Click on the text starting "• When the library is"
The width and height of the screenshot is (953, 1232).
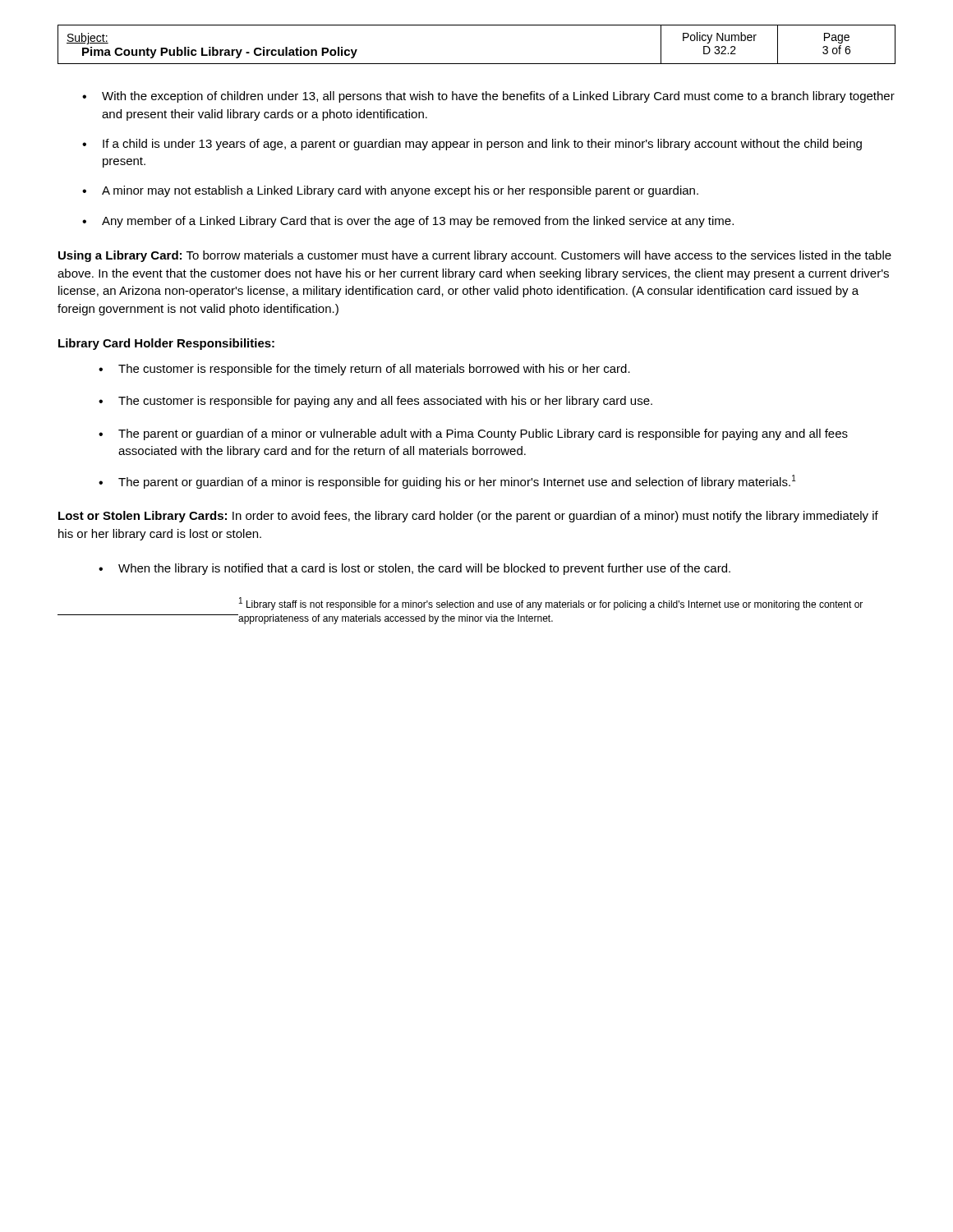click(x=497, y=569)
